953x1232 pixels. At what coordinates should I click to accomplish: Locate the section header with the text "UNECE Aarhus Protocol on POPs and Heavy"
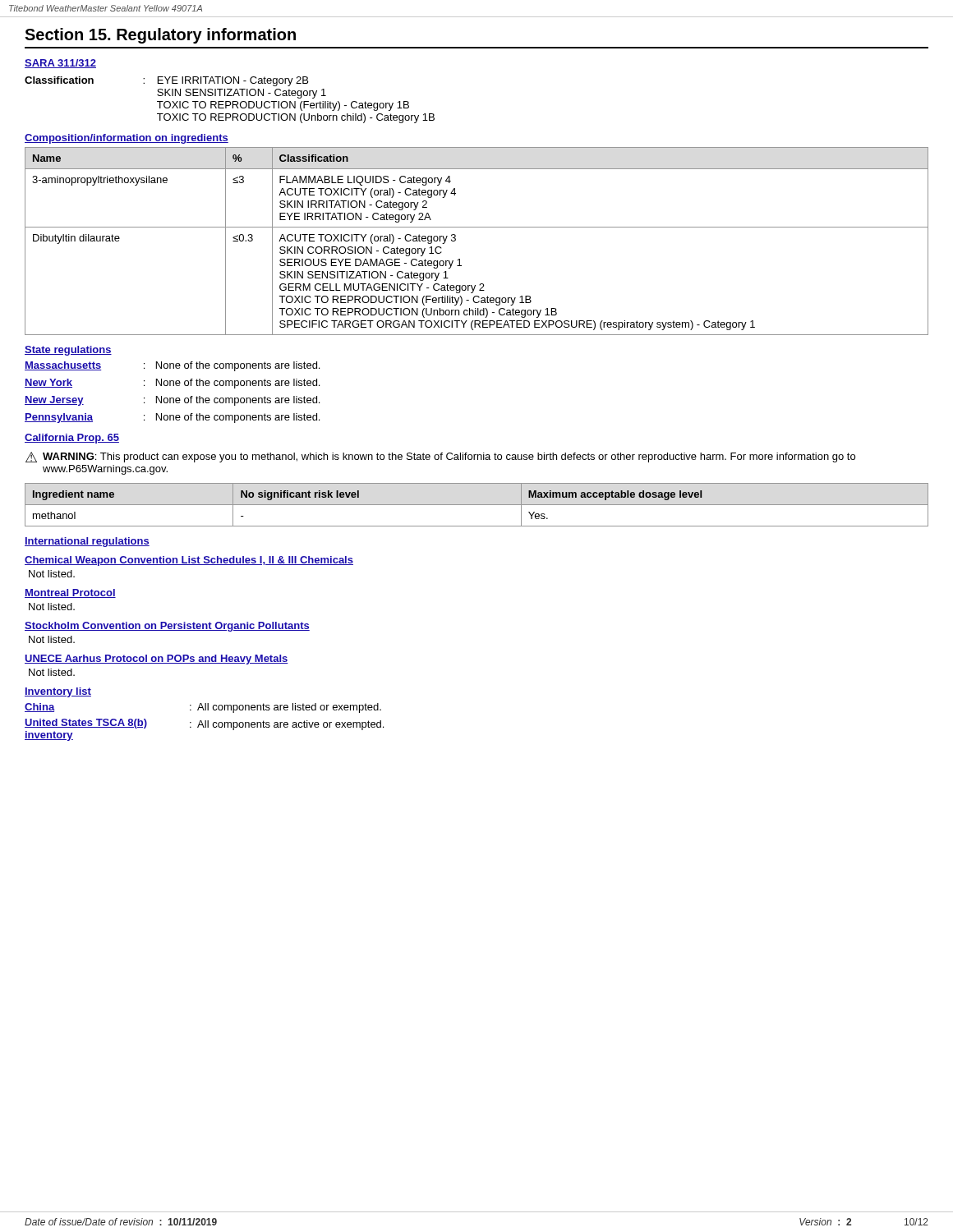(156, 658)
